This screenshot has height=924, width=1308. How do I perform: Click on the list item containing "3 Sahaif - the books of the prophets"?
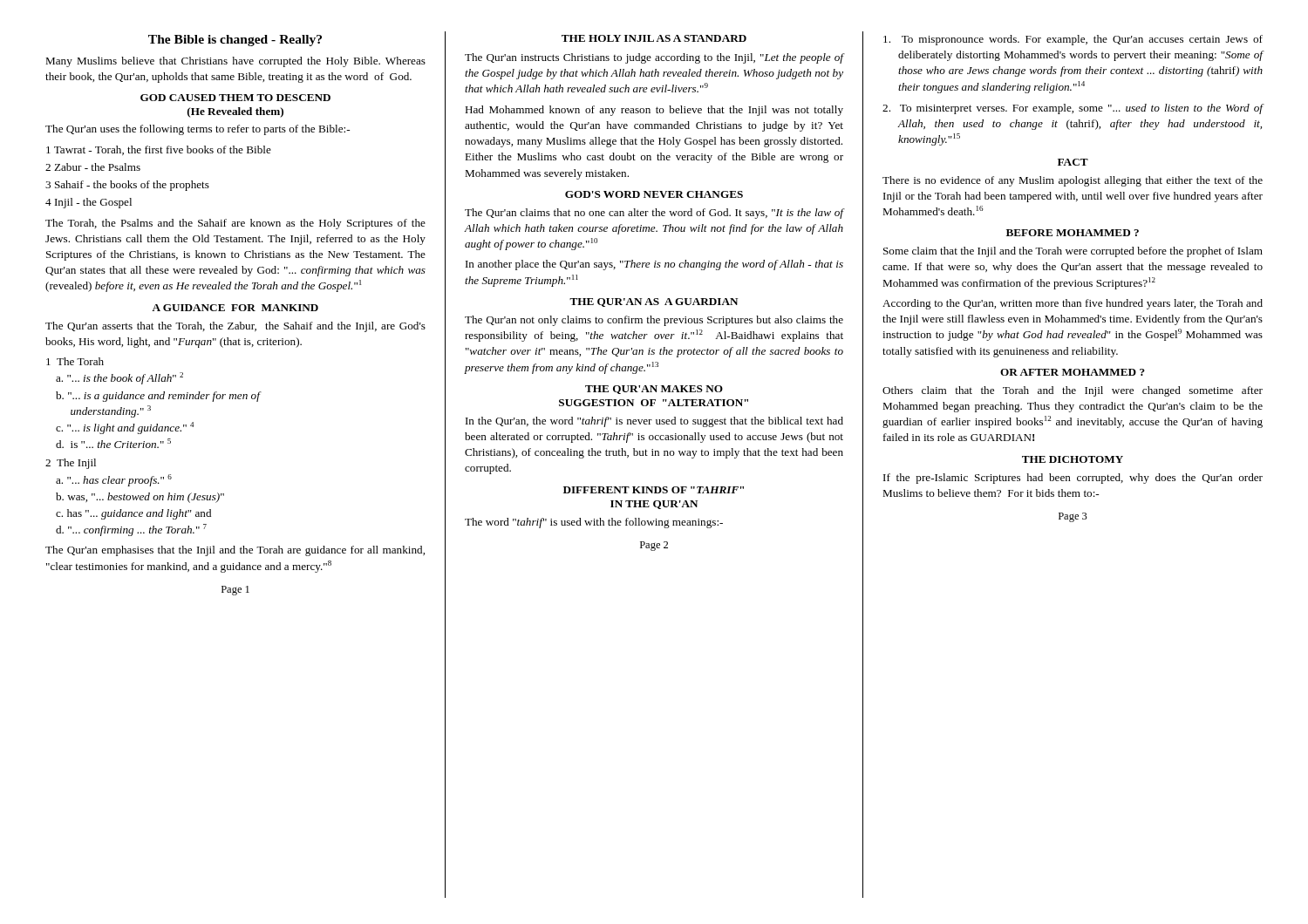tap(127, 184)
